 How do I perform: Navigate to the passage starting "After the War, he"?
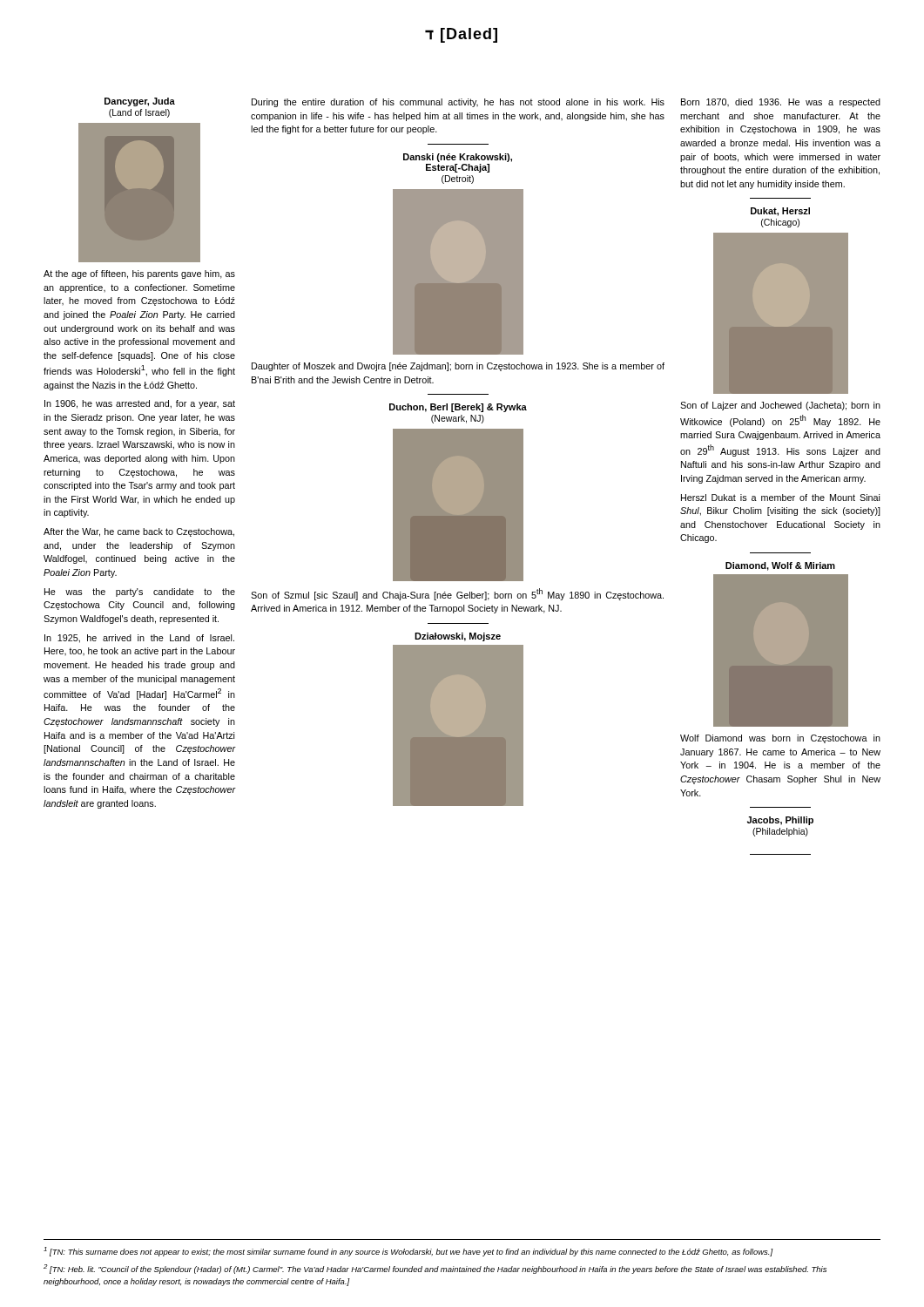point(139,553)
